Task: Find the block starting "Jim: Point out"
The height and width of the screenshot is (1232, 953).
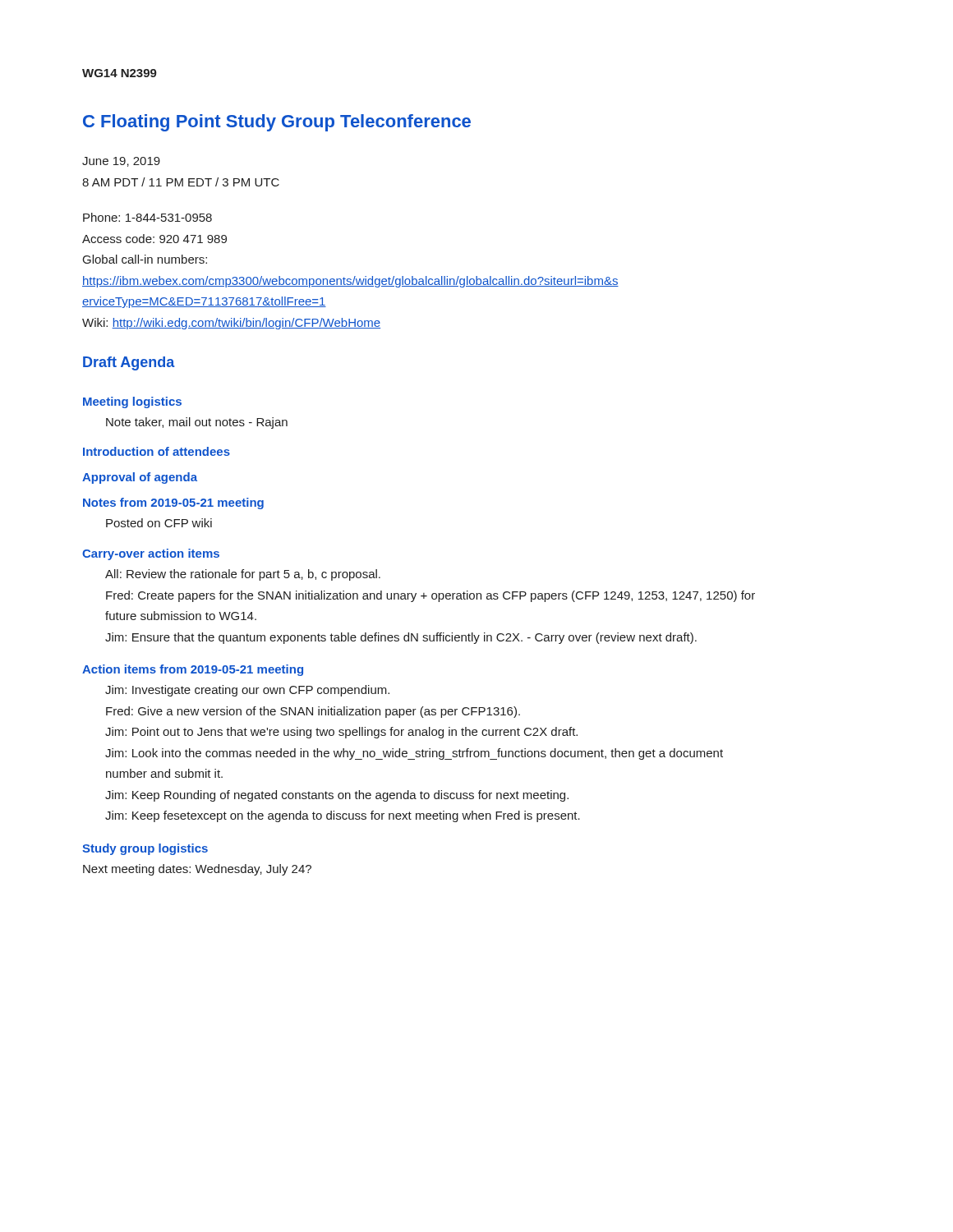Action: click(342, 731)
